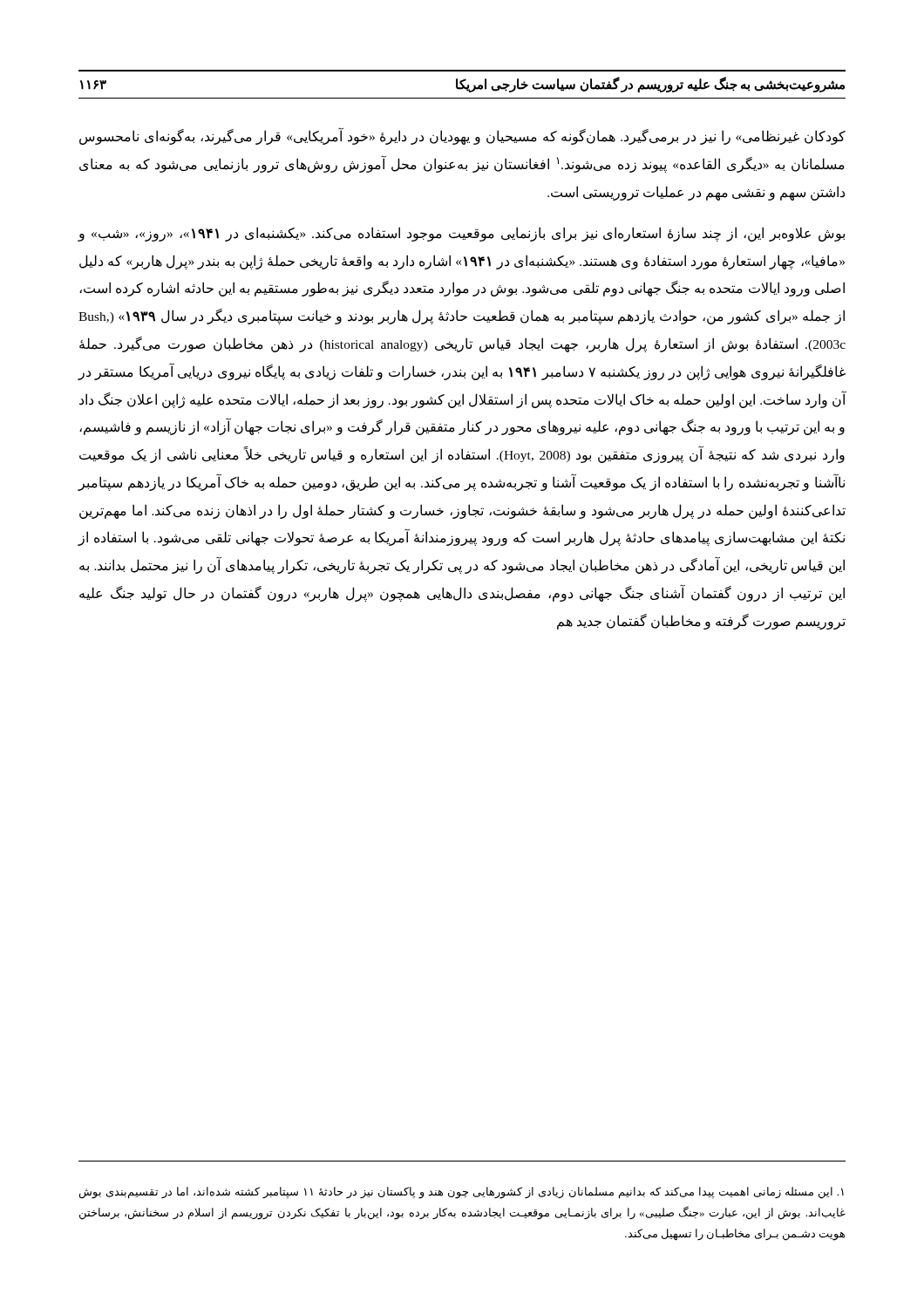The image size is (924, 1308).
Task: Select the text starting "این مسئله زمانی اهمیت پیدا می‌کند"
Action: [x=462, y=1213]
